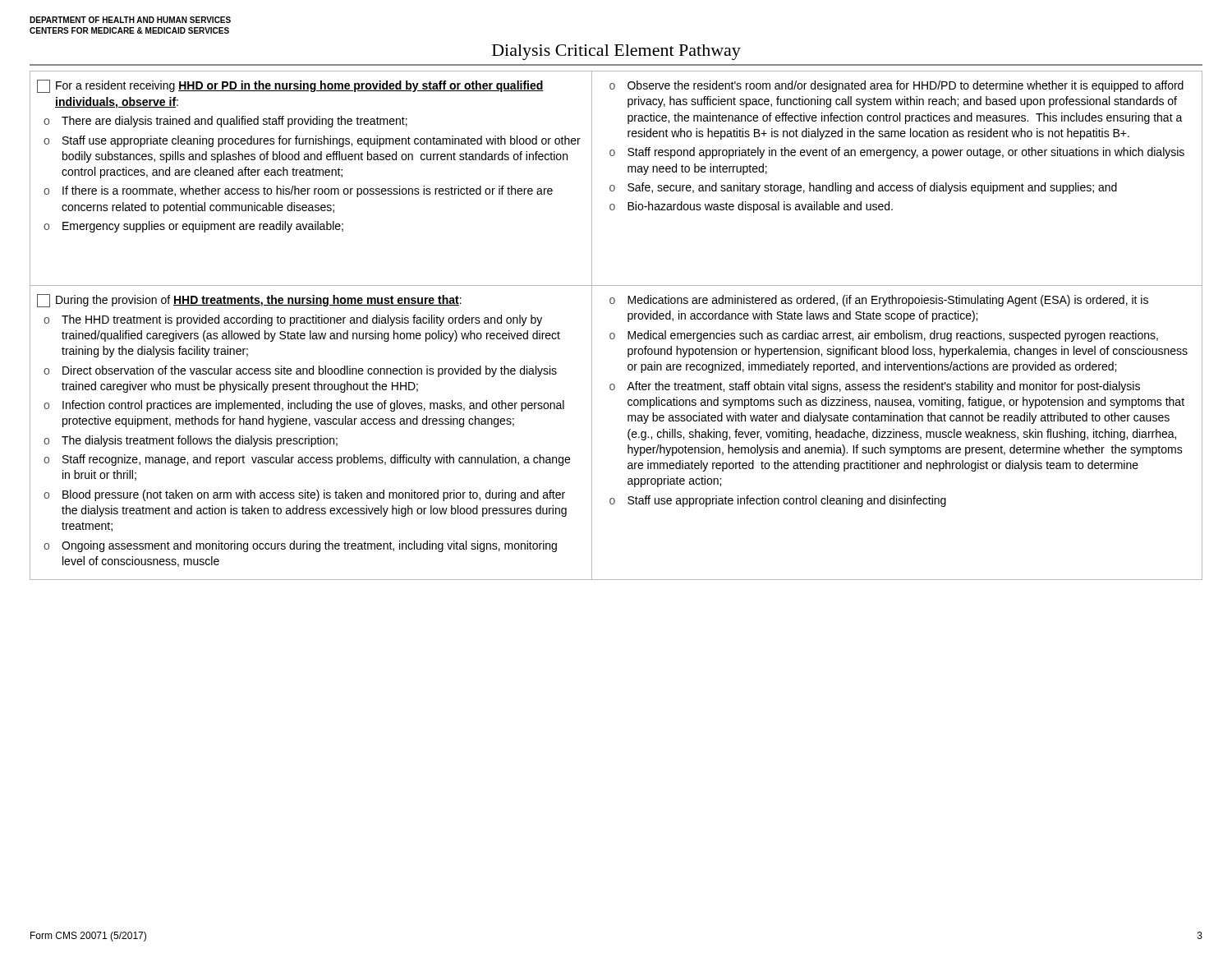Find the block on this page that starts "o Medical emergencies such as cardiac arrest, air"
The width and height of the screenshot is (1232, 953).
pos(902,351)
